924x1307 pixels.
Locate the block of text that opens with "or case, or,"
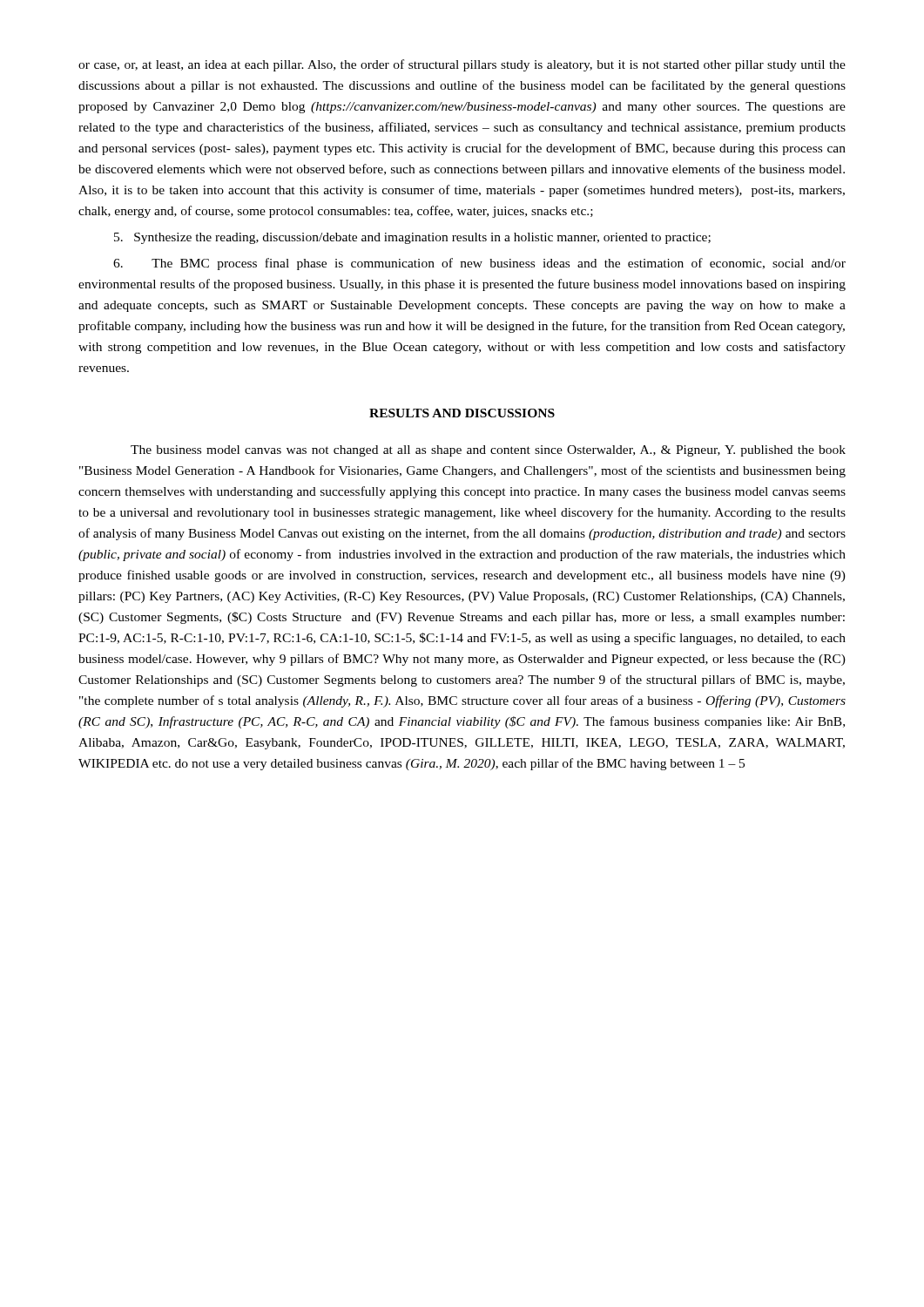pos(462,137)
